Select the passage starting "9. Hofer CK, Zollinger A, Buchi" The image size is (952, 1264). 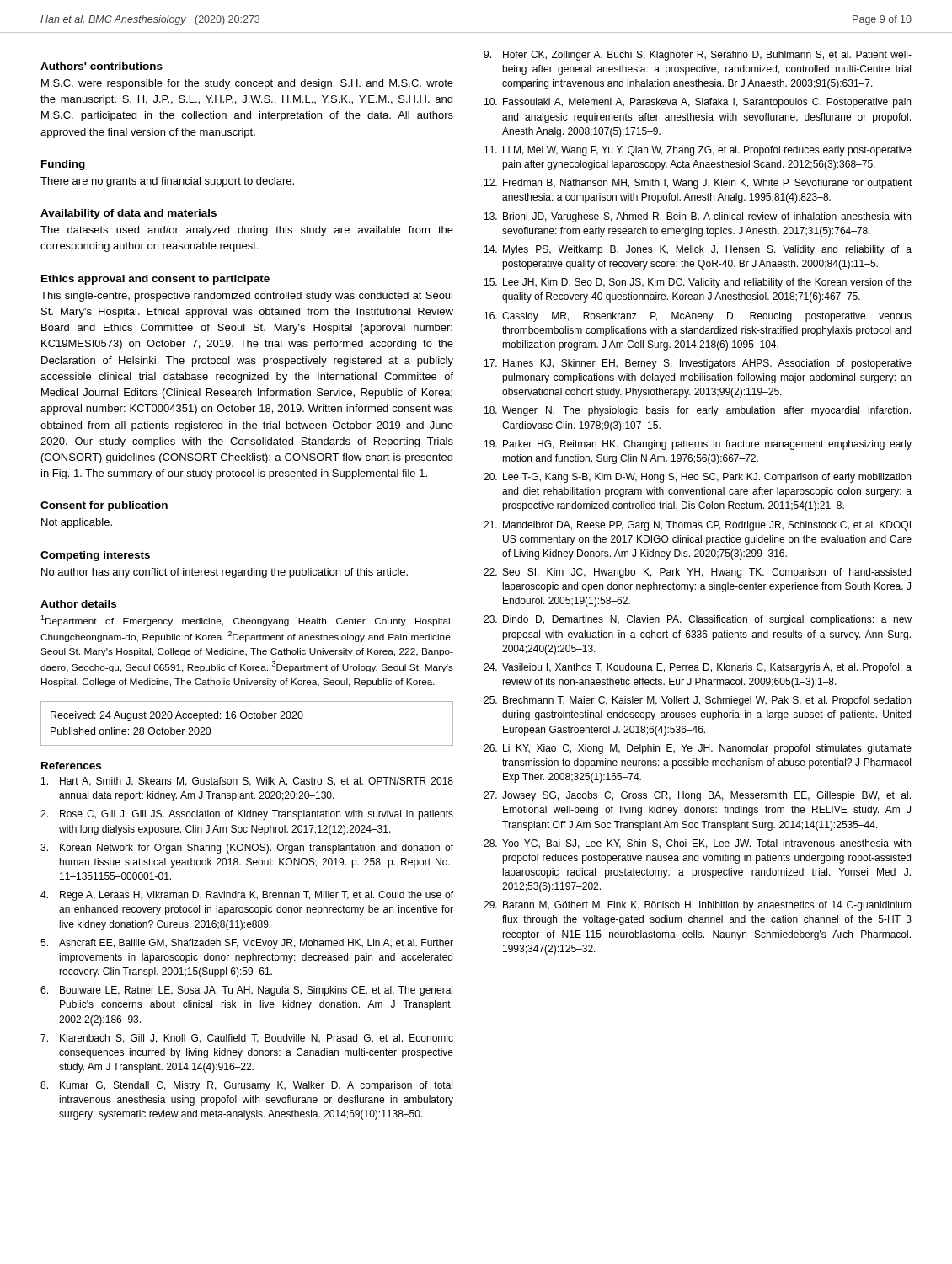tap(698, 70)
